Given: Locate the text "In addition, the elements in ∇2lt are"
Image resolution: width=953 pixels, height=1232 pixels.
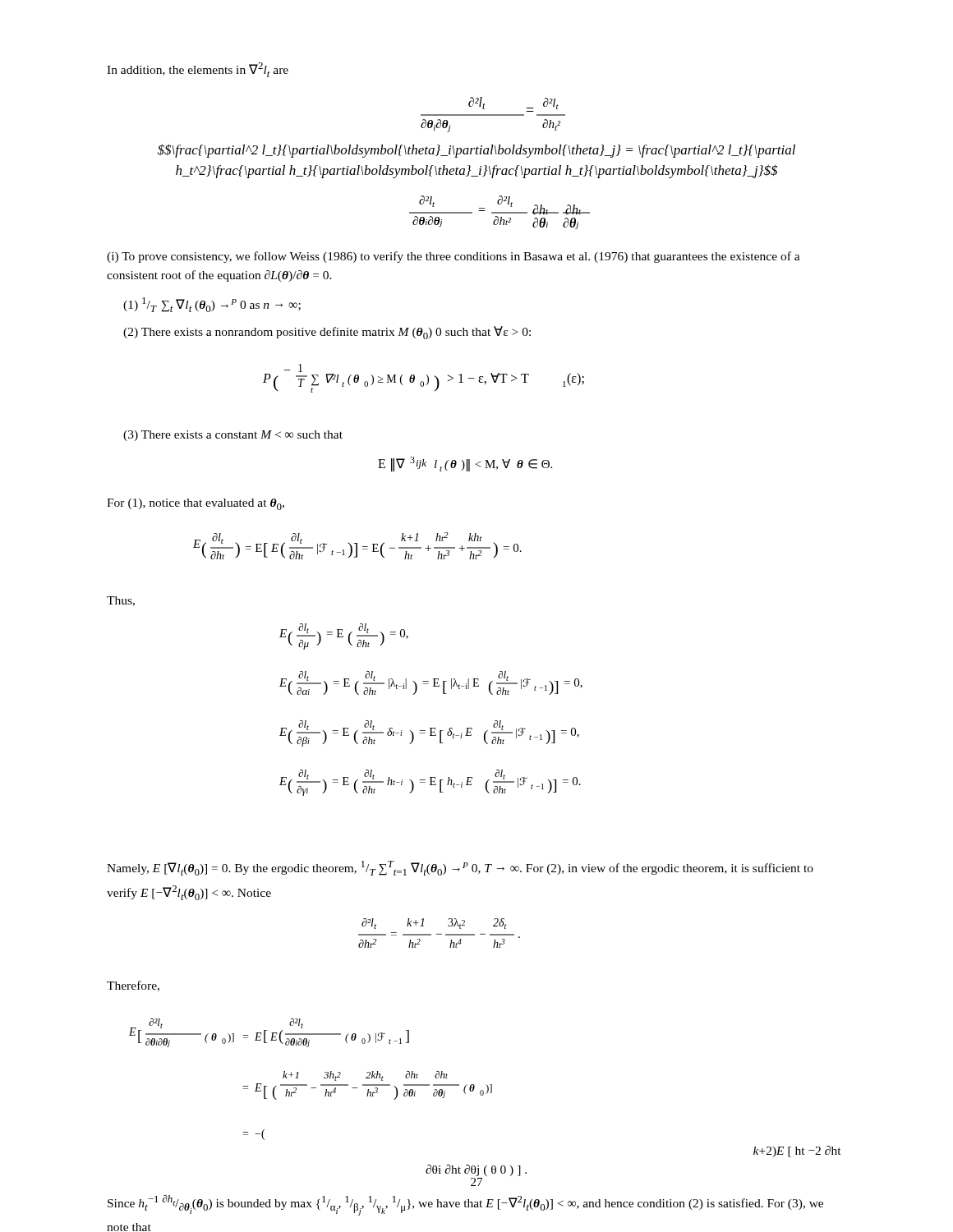Looking at the screenshot, I should (198, 69).
